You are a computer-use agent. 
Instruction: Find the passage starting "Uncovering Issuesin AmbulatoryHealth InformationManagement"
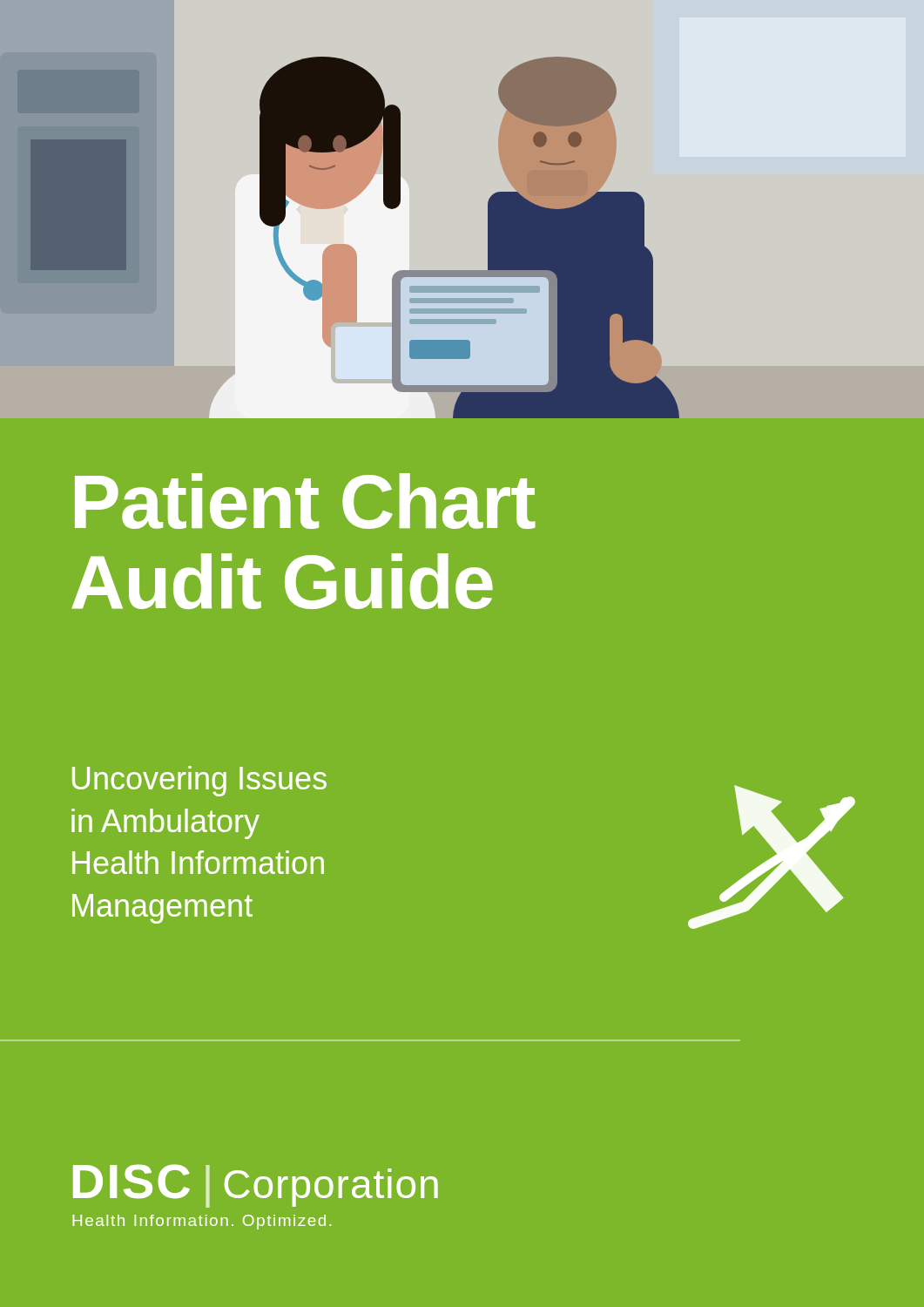[x=331, y=843]
